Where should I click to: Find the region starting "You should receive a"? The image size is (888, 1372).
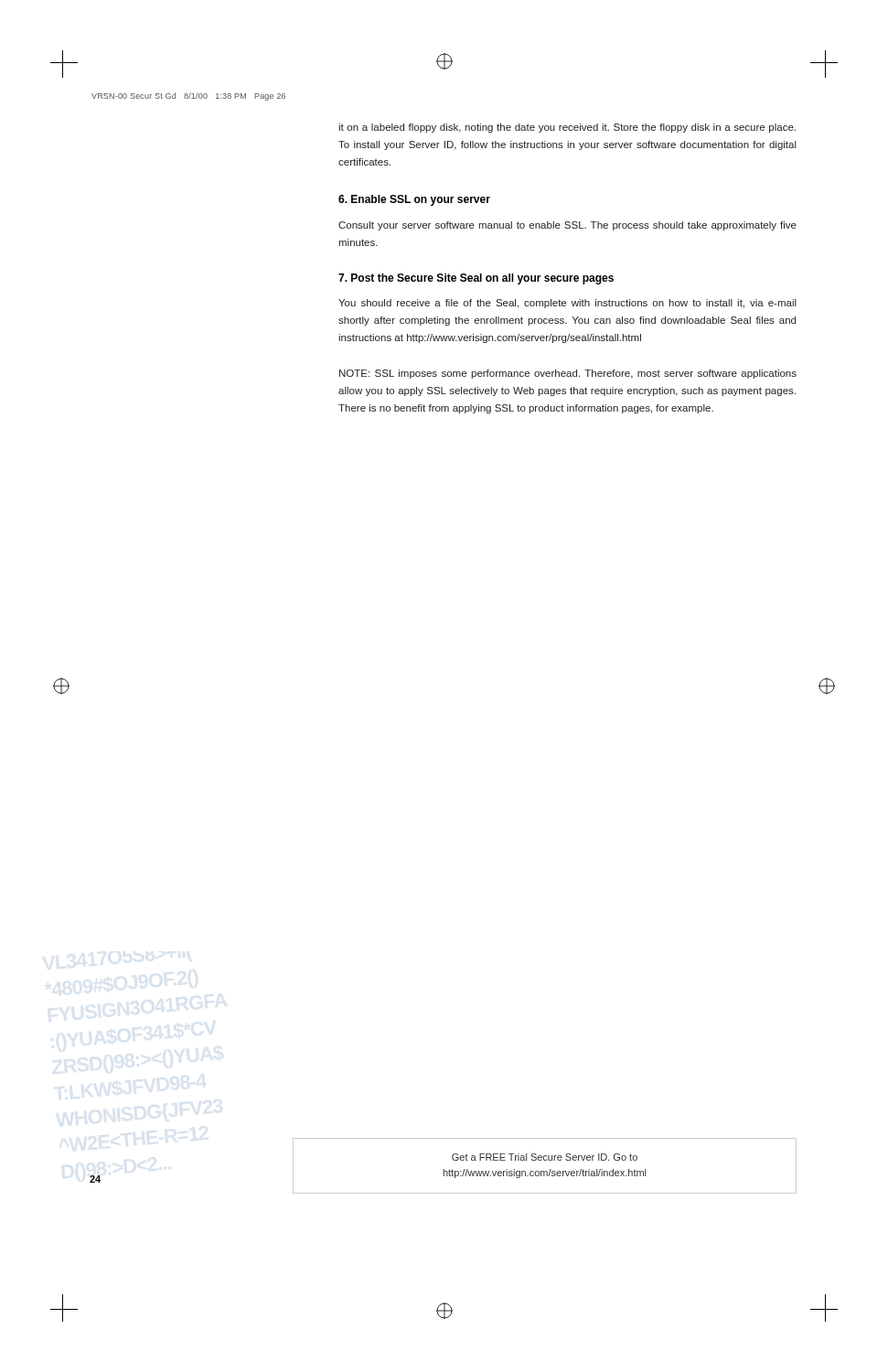pos(567,320)
